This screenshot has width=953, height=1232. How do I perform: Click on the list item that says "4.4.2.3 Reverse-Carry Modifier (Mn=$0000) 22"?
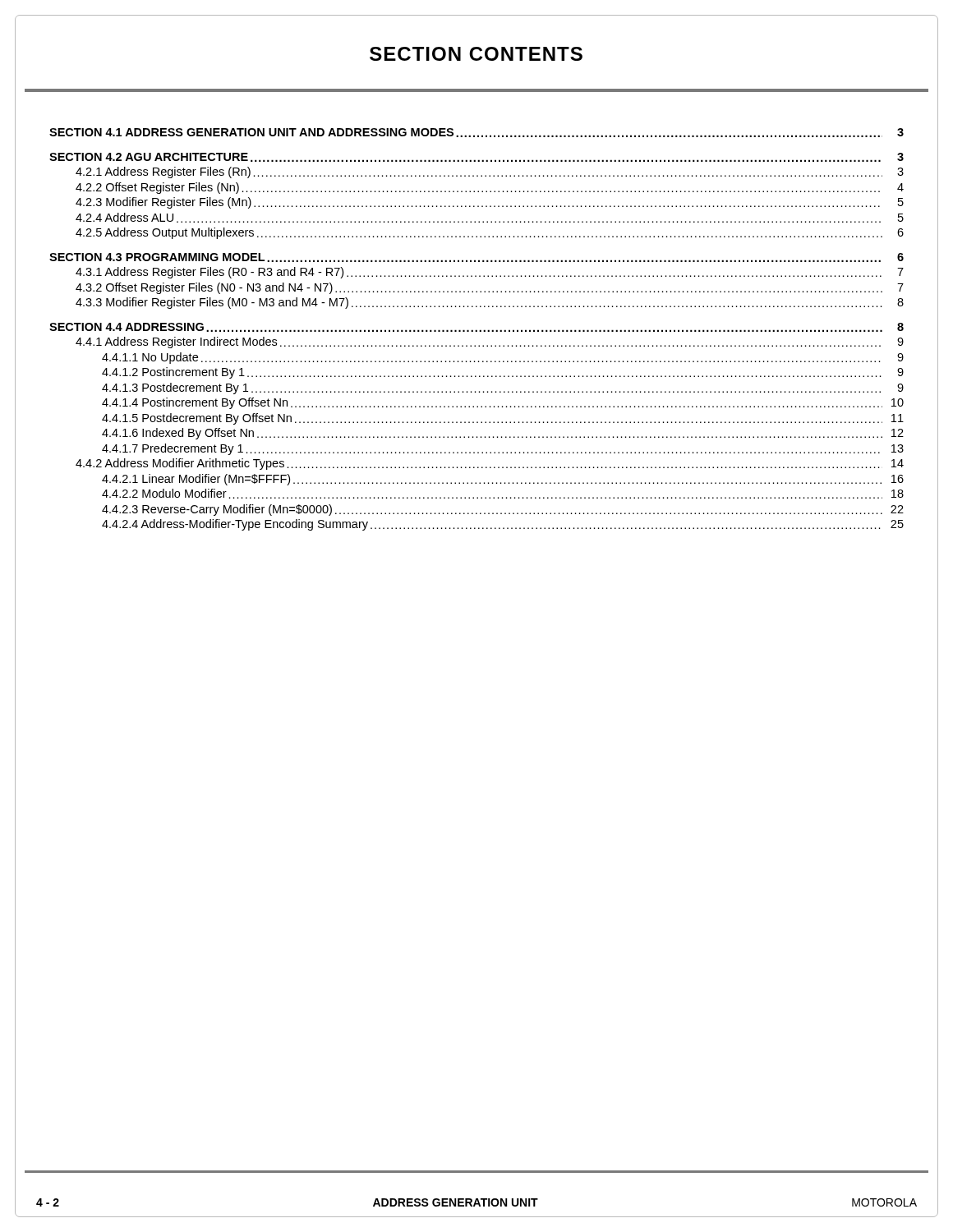[x=503, y=509]
